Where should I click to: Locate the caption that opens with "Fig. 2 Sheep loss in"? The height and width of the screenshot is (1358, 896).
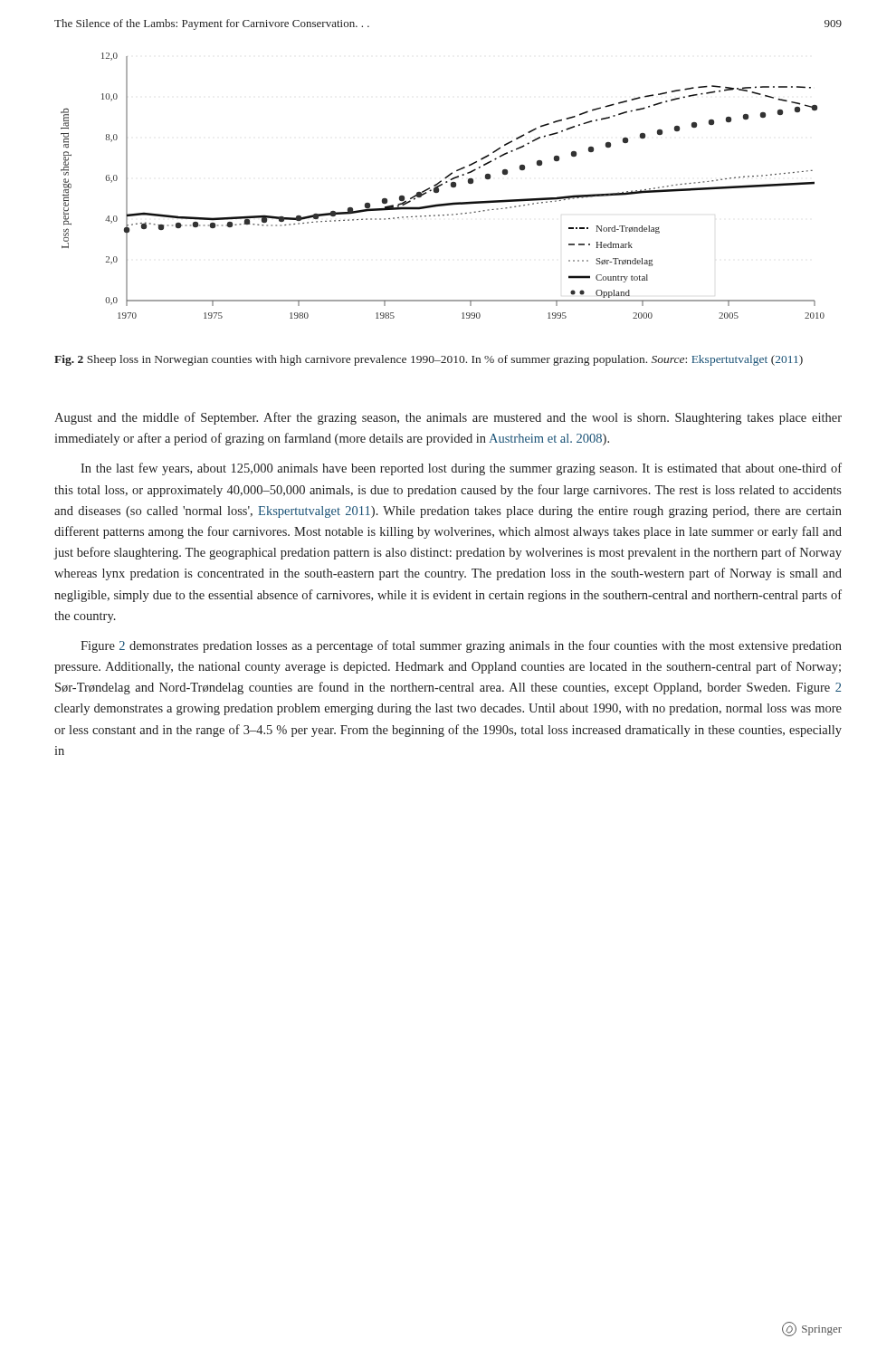(x=429, y=359)
